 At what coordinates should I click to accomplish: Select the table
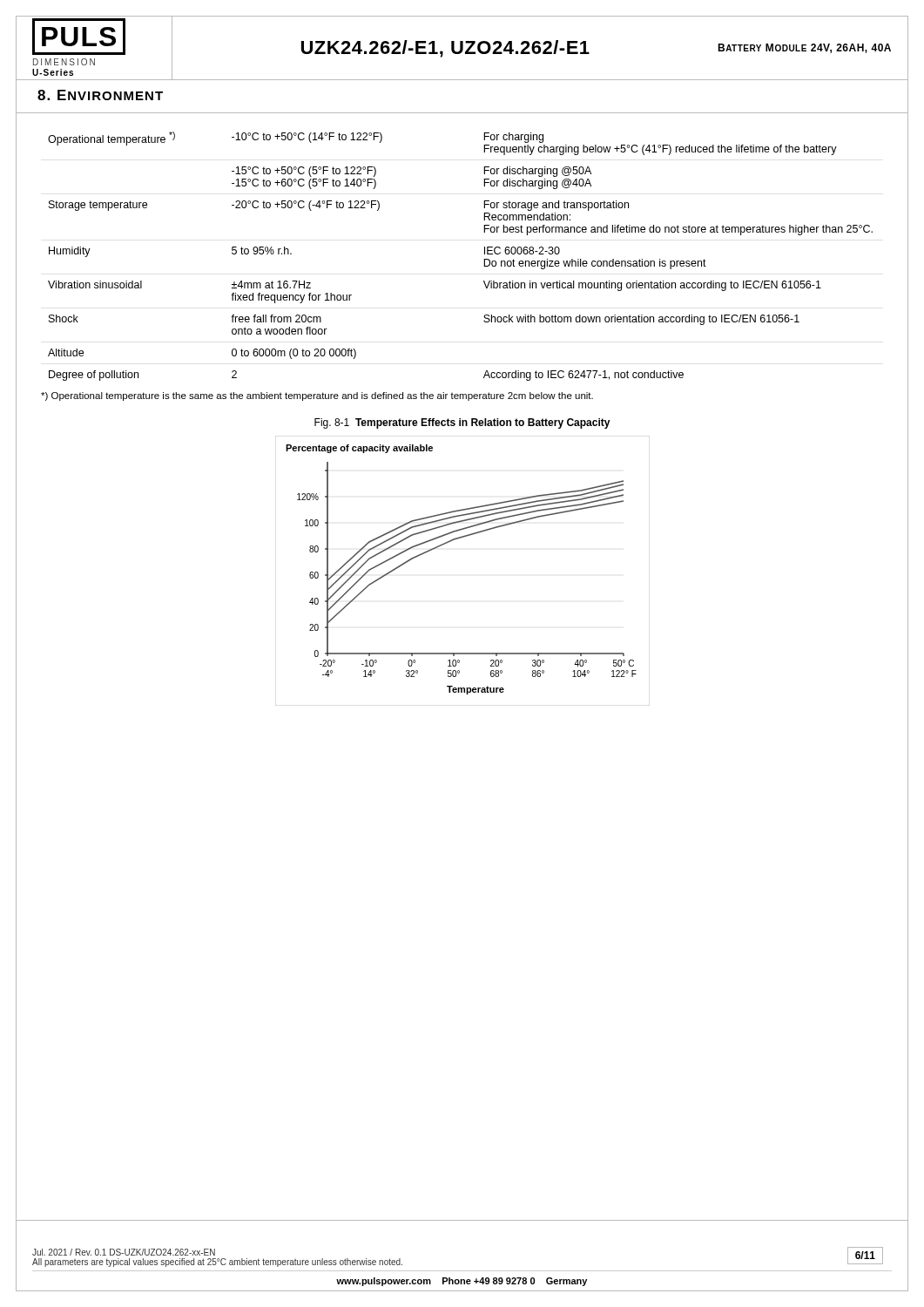point(462,256)
